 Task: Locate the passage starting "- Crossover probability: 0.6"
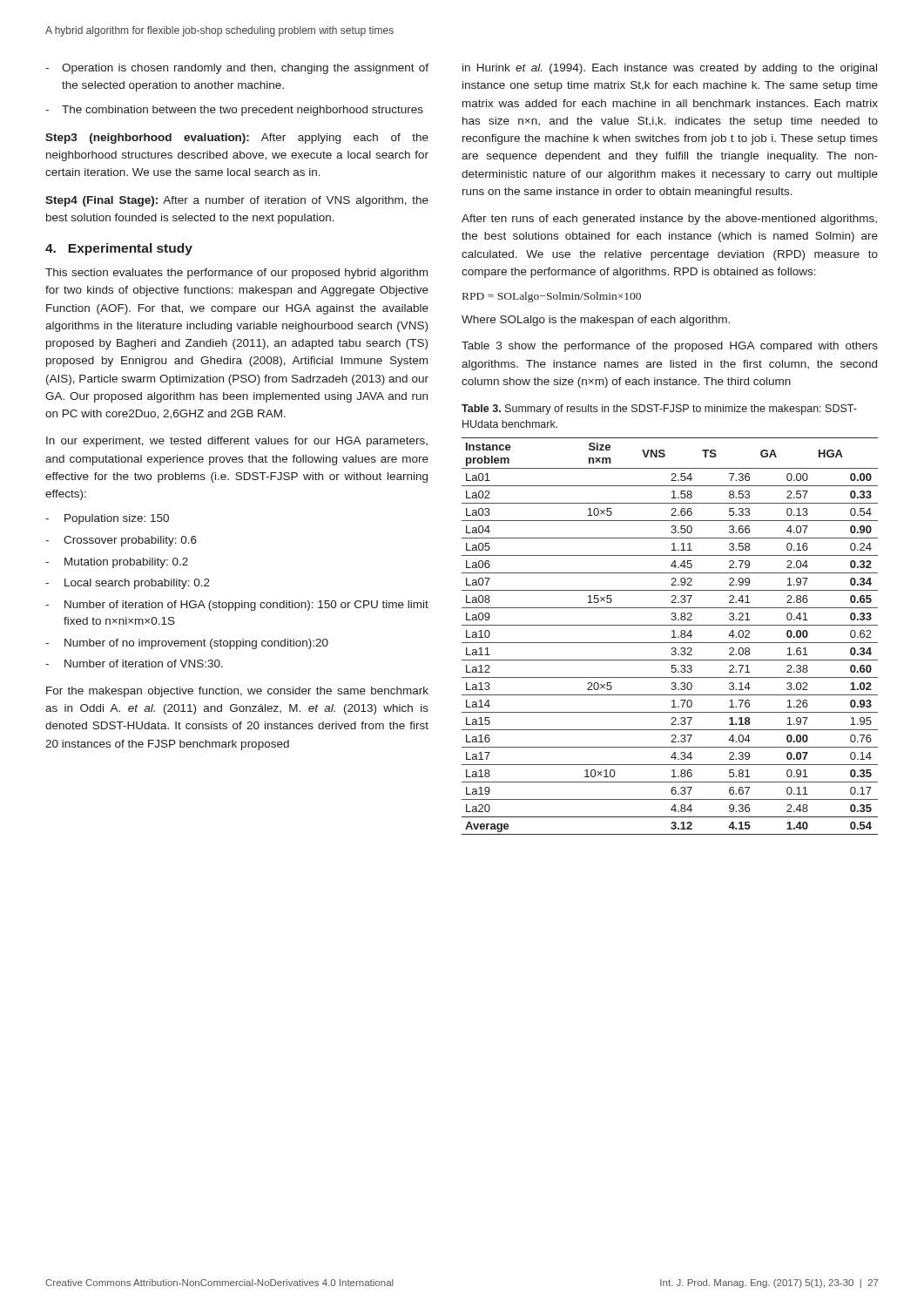[x=121, y=540]
